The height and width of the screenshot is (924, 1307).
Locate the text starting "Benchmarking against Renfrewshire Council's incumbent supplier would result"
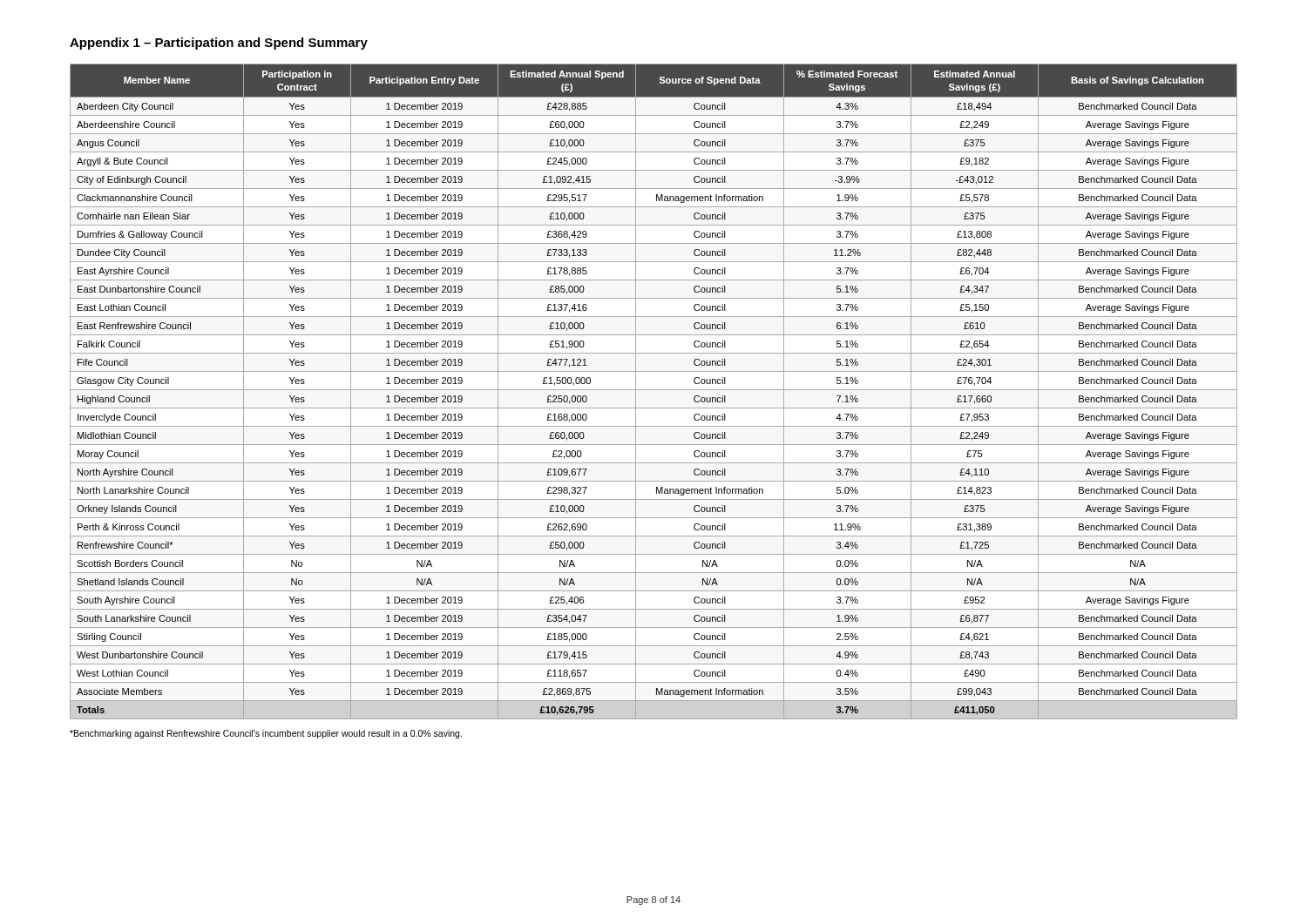point(266,733)
